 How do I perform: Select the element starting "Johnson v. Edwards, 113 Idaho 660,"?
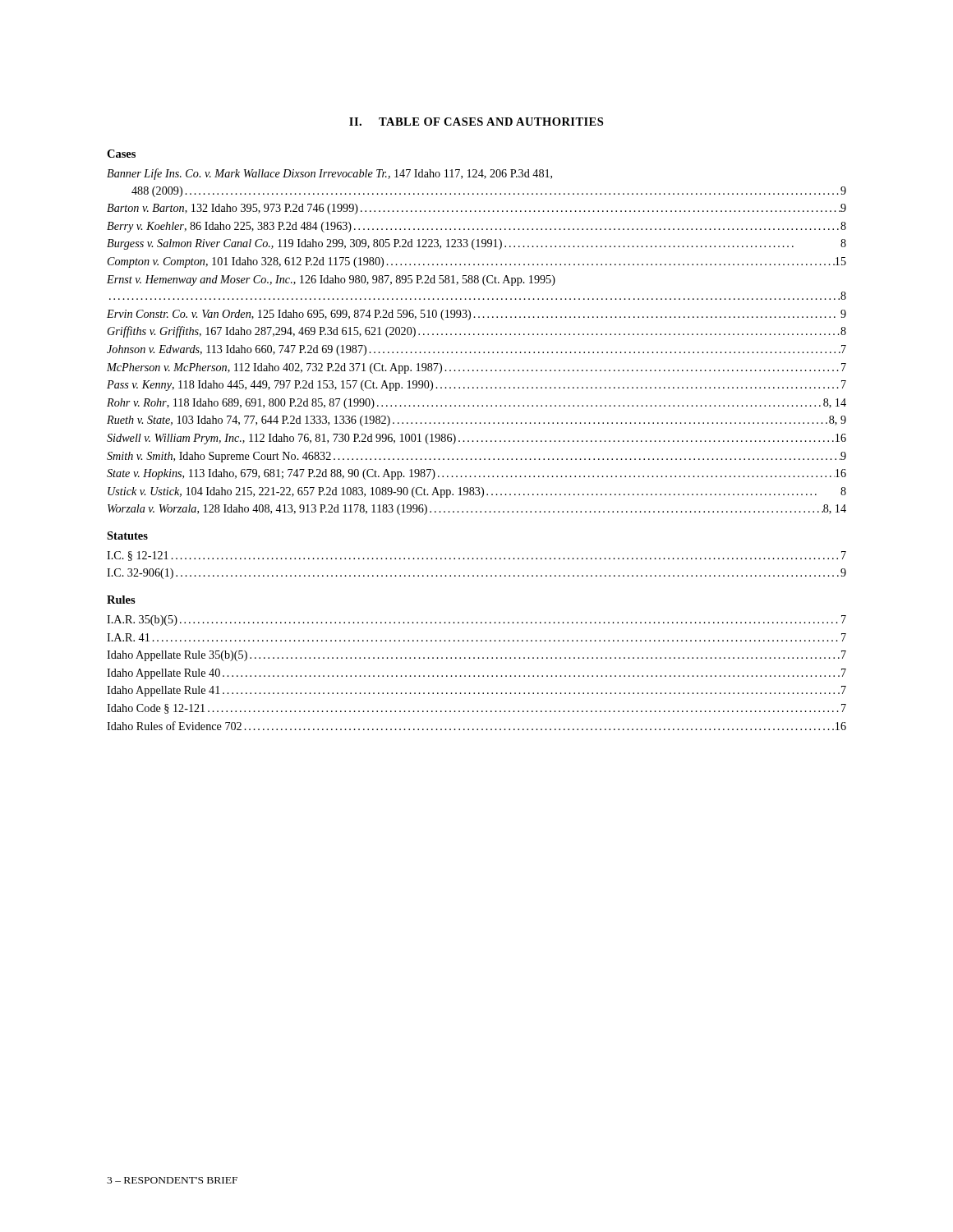[x=476, y=349]
